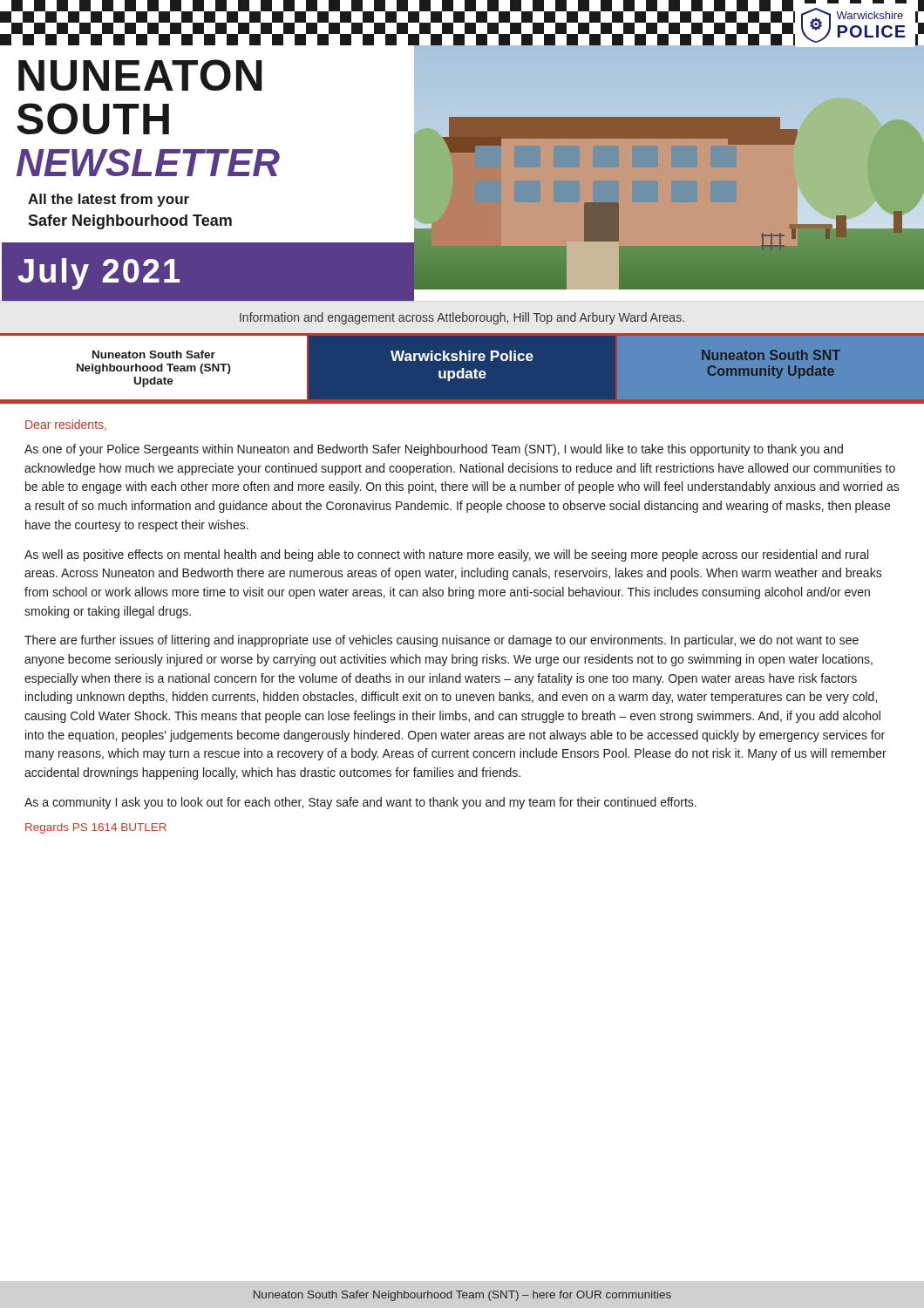Point to the block beginning "All the latest"
924x1308 pixels.
(x=130, y=210)
